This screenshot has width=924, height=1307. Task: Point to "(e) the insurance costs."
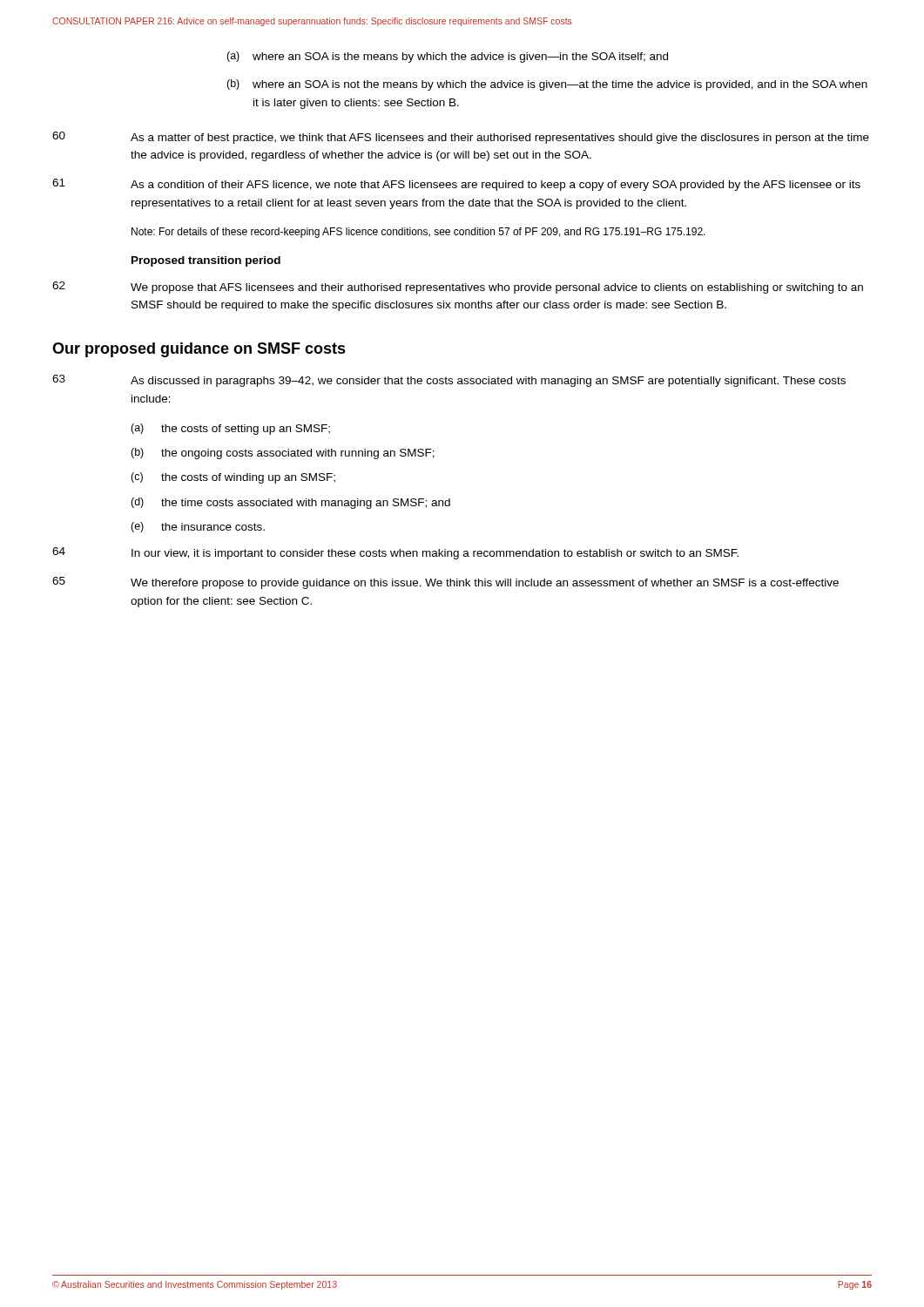click(x=198, y=527)
